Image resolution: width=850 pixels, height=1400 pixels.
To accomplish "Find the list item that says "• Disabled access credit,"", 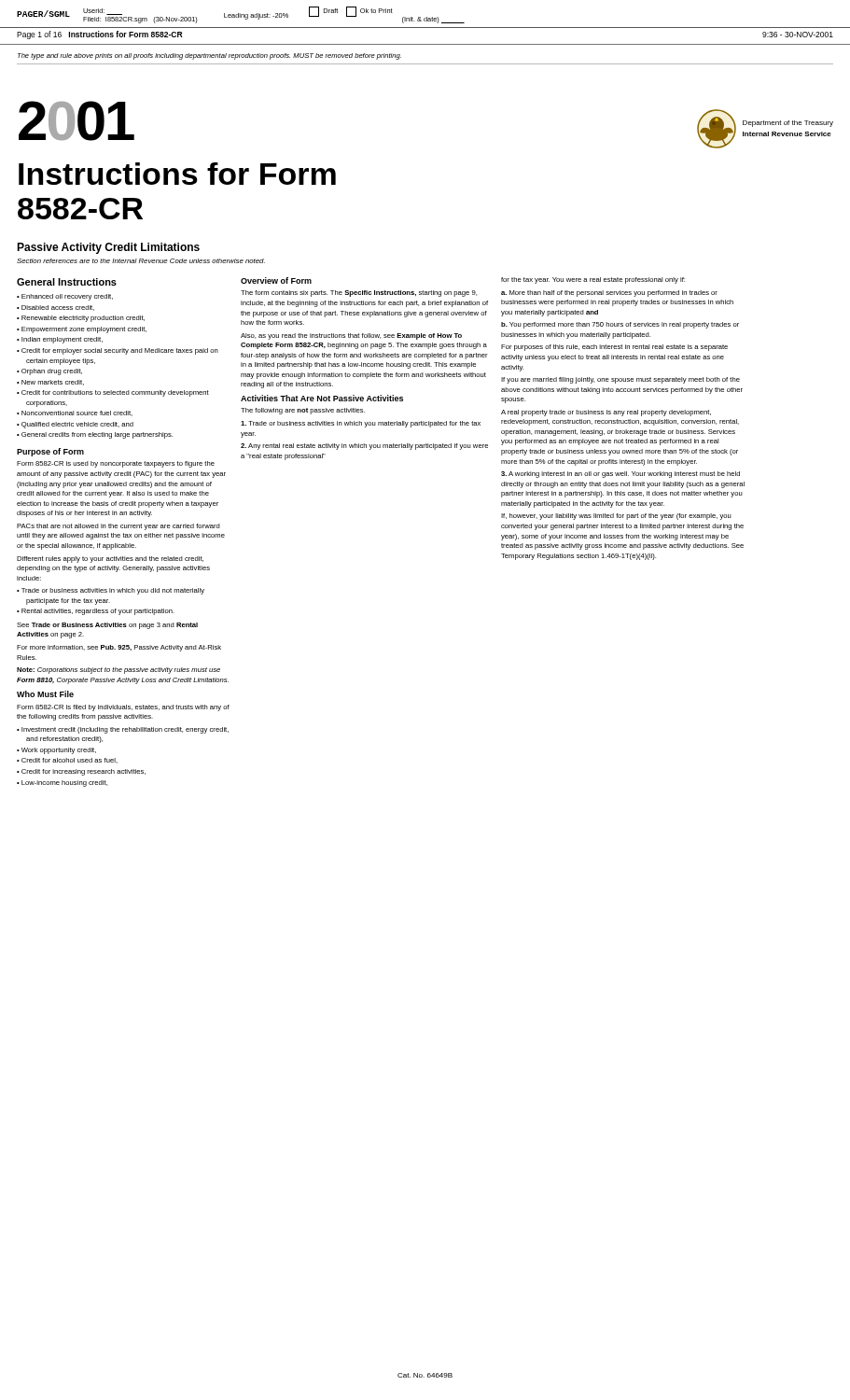I will click(56, 307).
